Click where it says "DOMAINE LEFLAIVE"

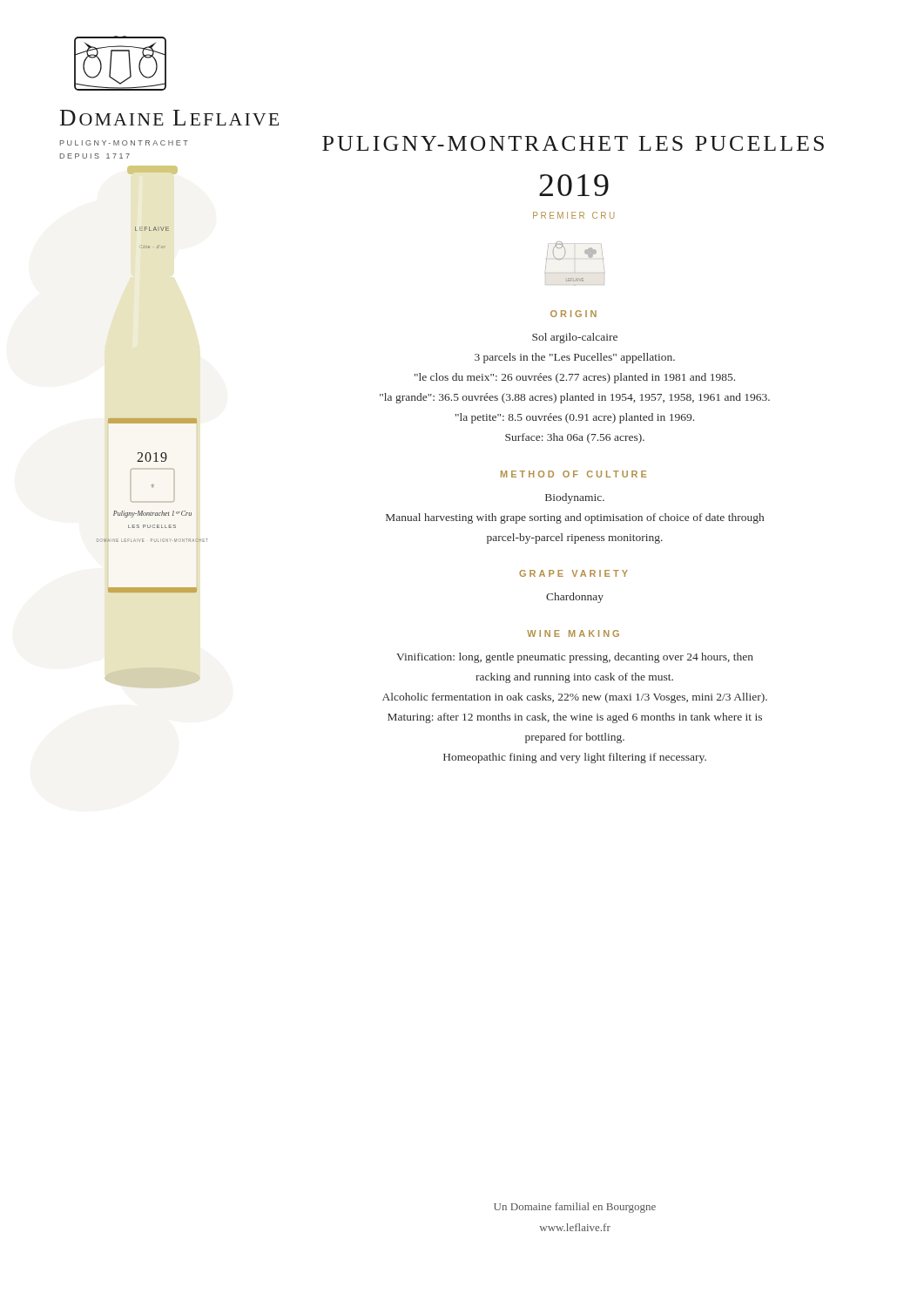pos(170,118)
